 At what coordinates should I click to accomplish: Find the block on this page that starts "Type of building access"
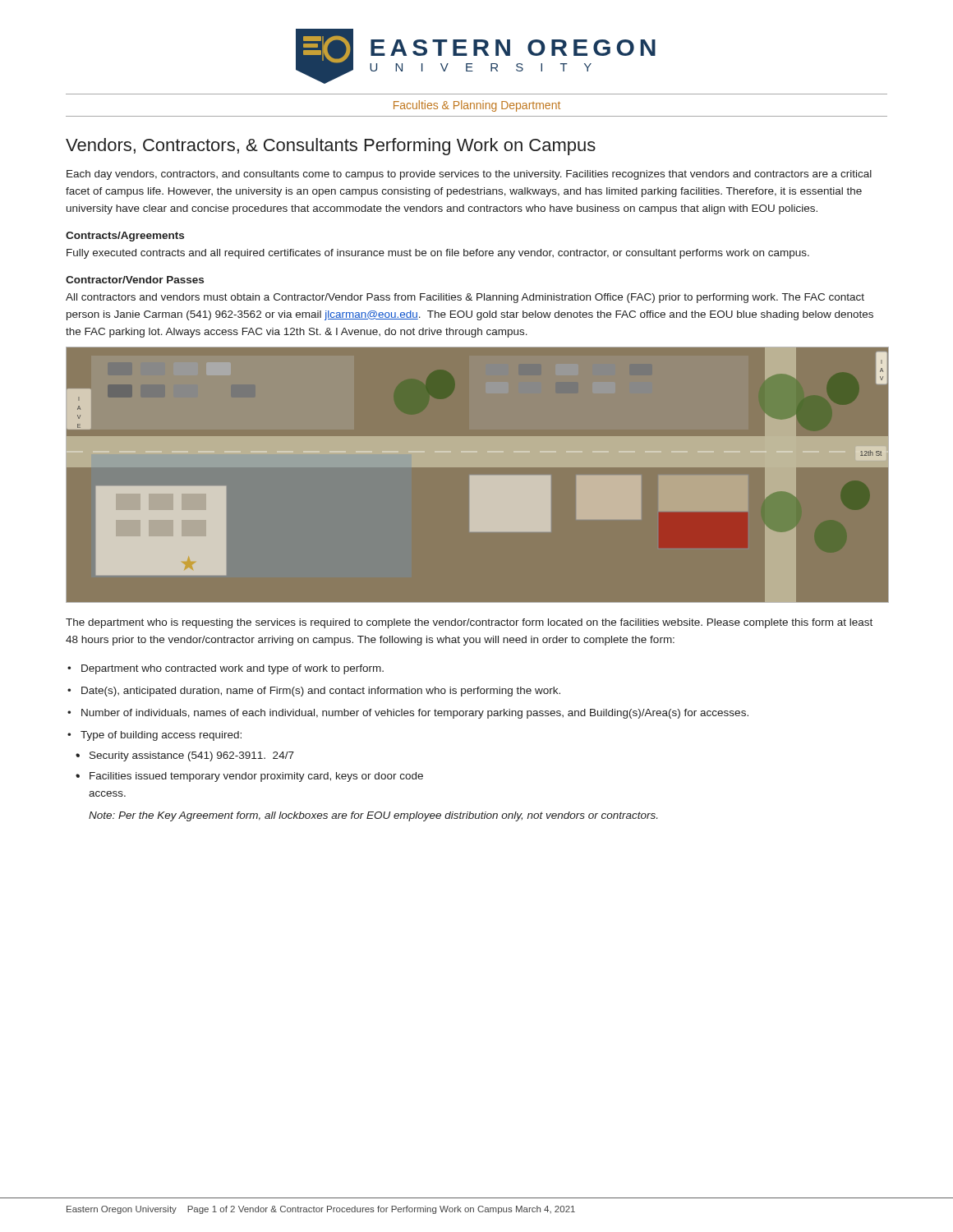161,736
